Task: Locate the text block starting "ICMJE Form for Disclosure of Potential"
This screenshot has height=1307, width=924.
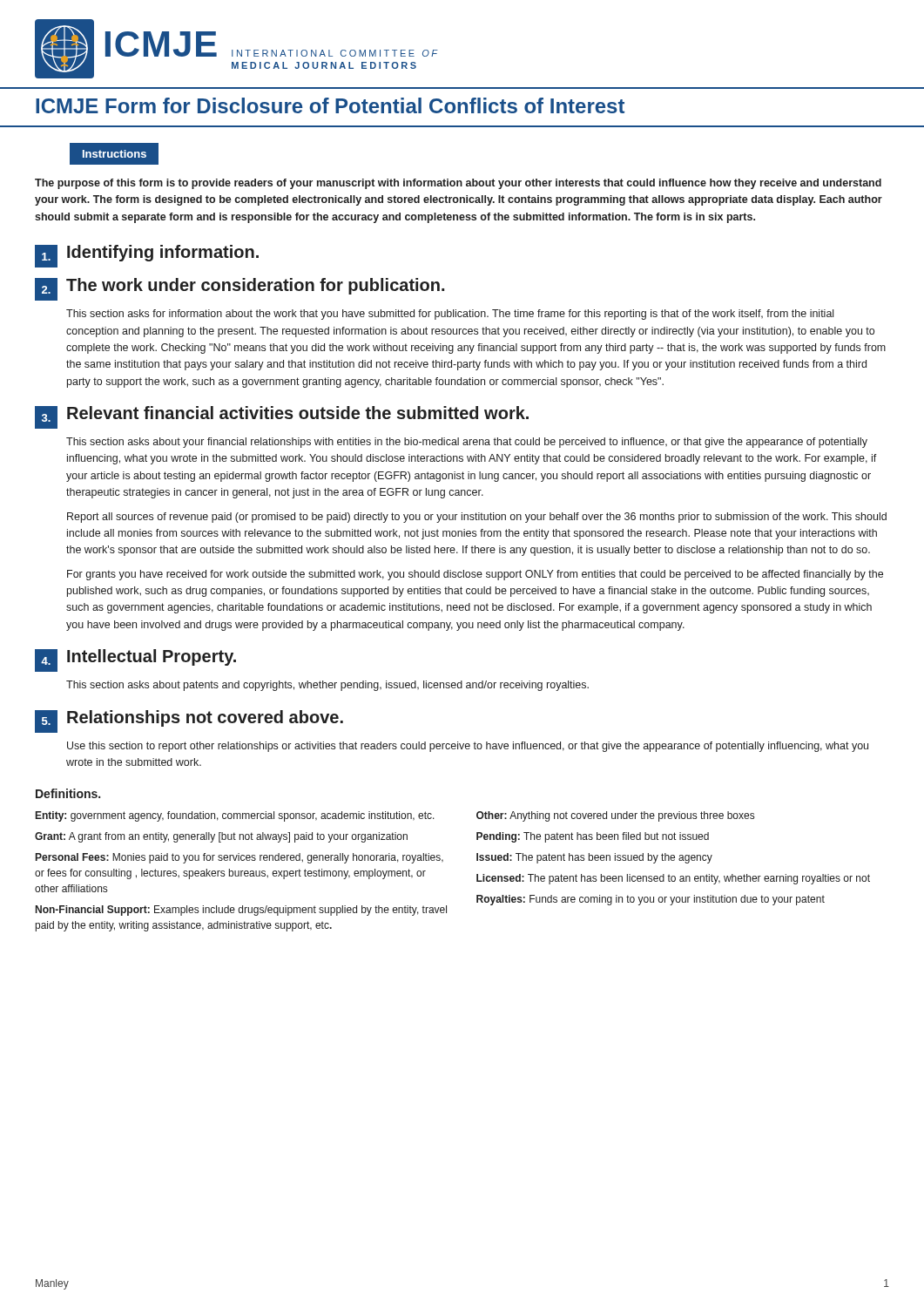Action: click(462, 106)
